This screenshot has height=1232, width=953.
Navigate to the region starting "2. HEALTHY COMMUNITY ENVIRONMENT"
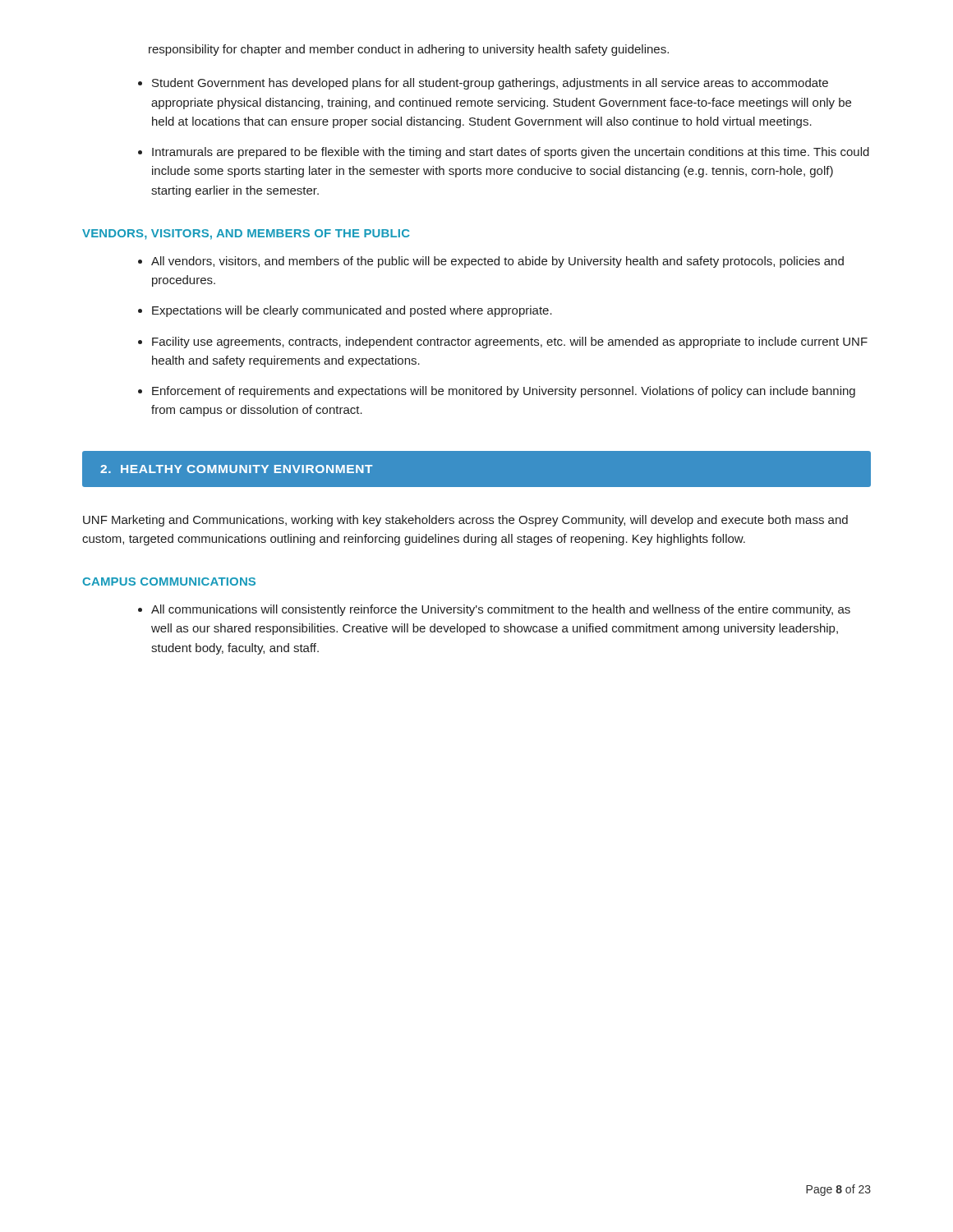pyautogui.click(x=237, y=468)
